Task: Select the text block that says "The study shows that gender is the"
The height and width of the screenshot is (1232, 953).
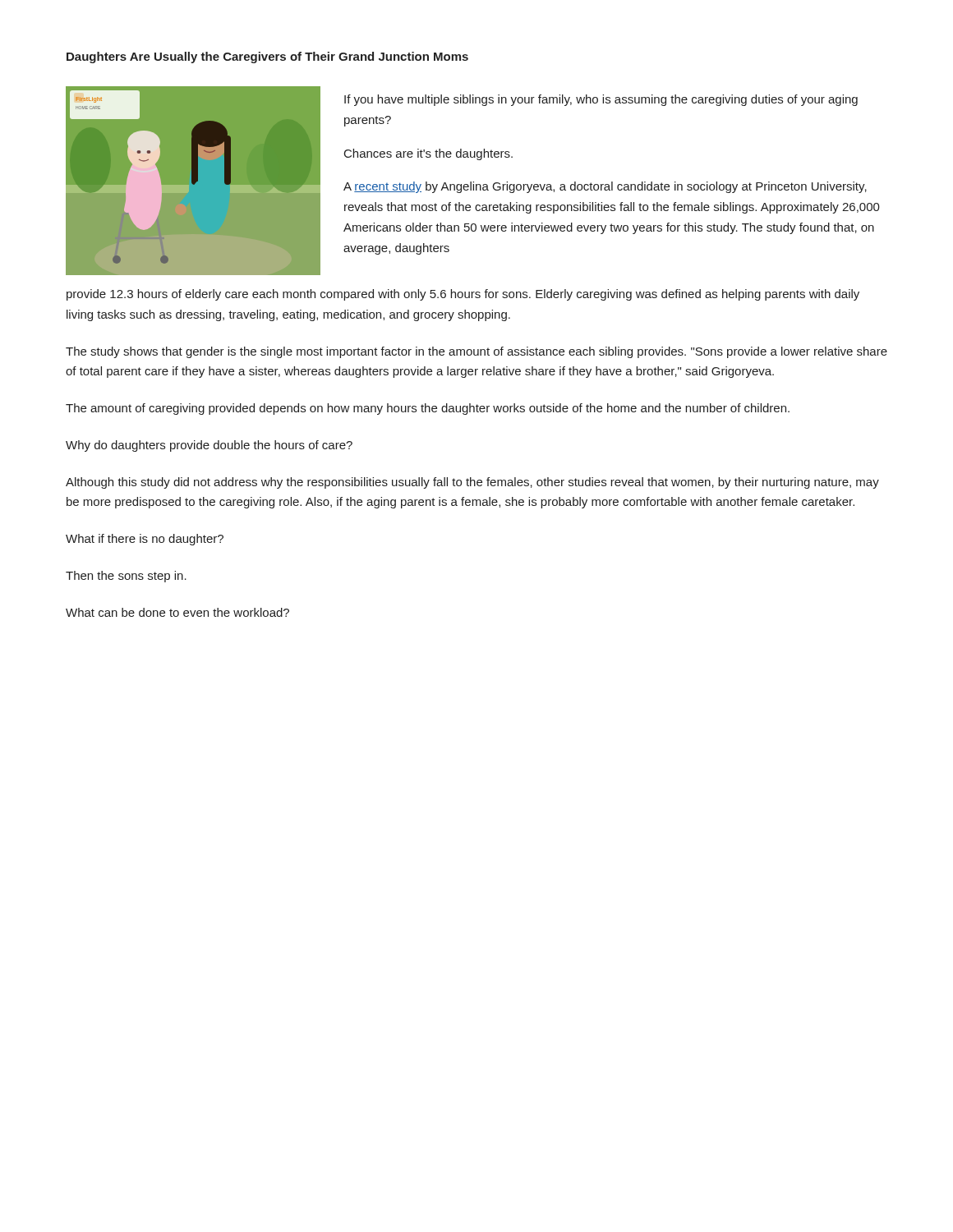Action: [476, 361]
